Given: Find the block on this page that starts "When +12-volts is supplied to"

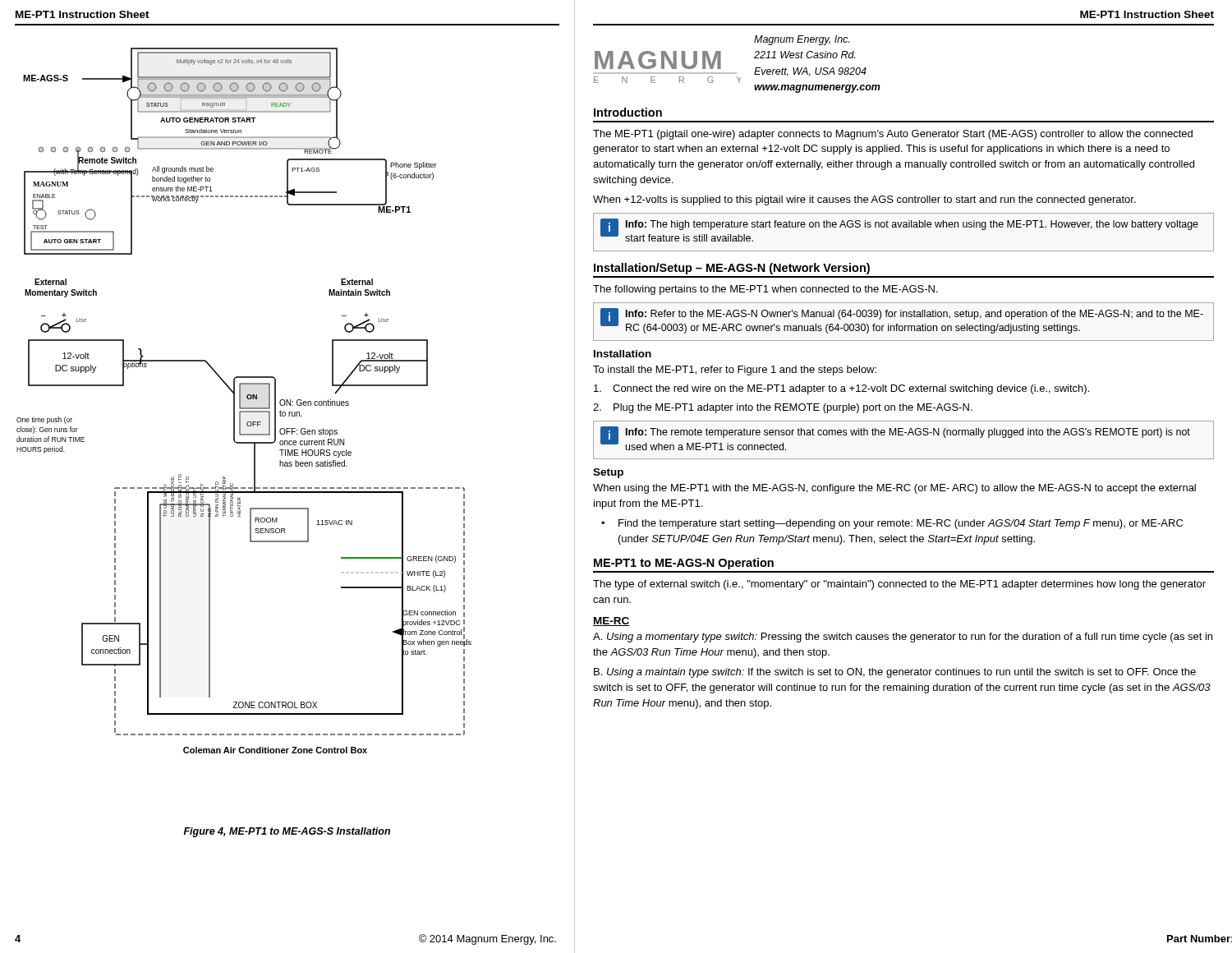Looking at the screenshot, I should 865,199.
